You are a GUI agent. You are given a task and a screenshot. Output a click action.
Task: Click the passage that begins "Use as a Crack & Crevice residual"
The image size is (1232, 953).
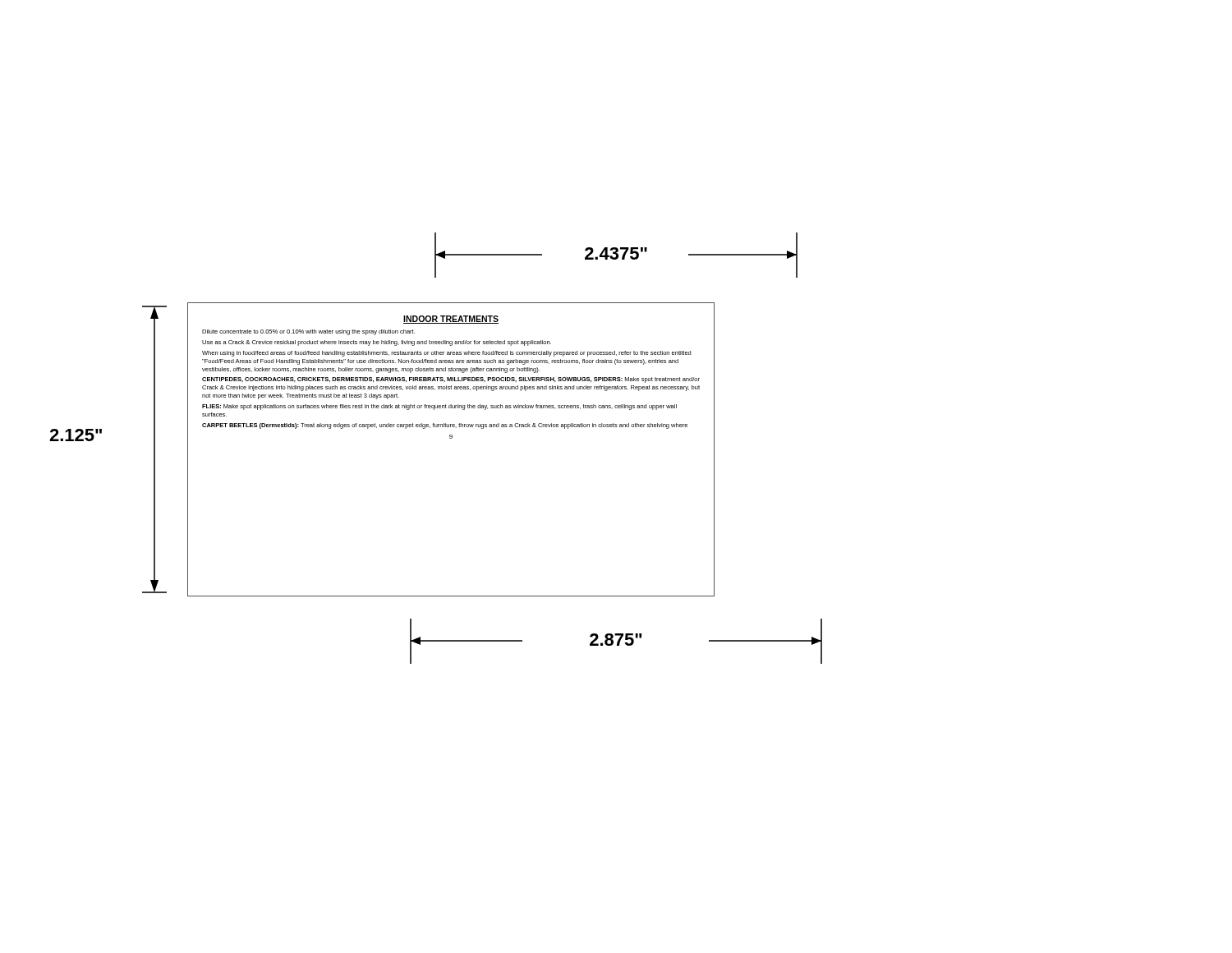tap(377, 342)
